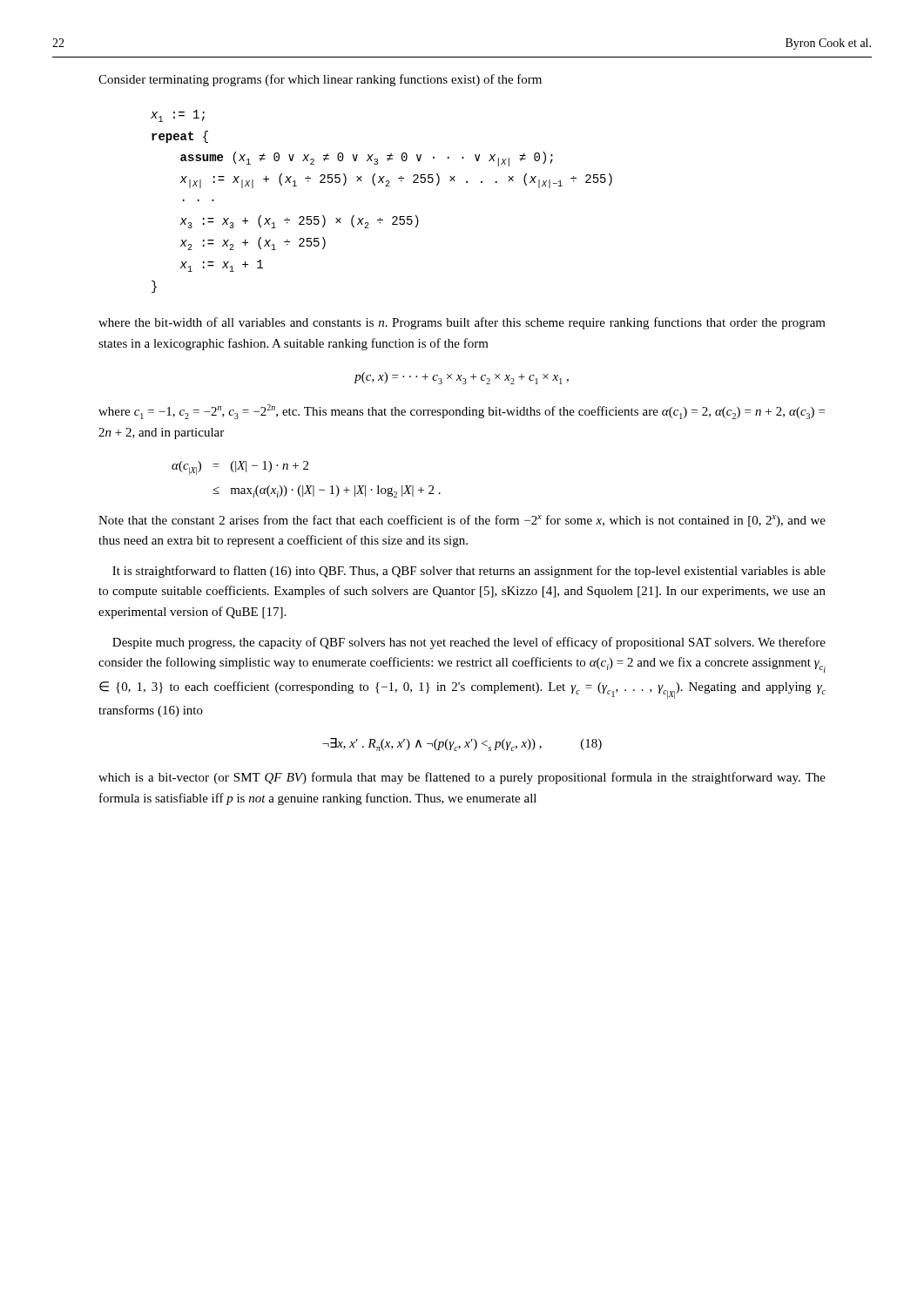Navigate to the element starting "which is a"
The image size is (924, 1307).
coord(462,788)
